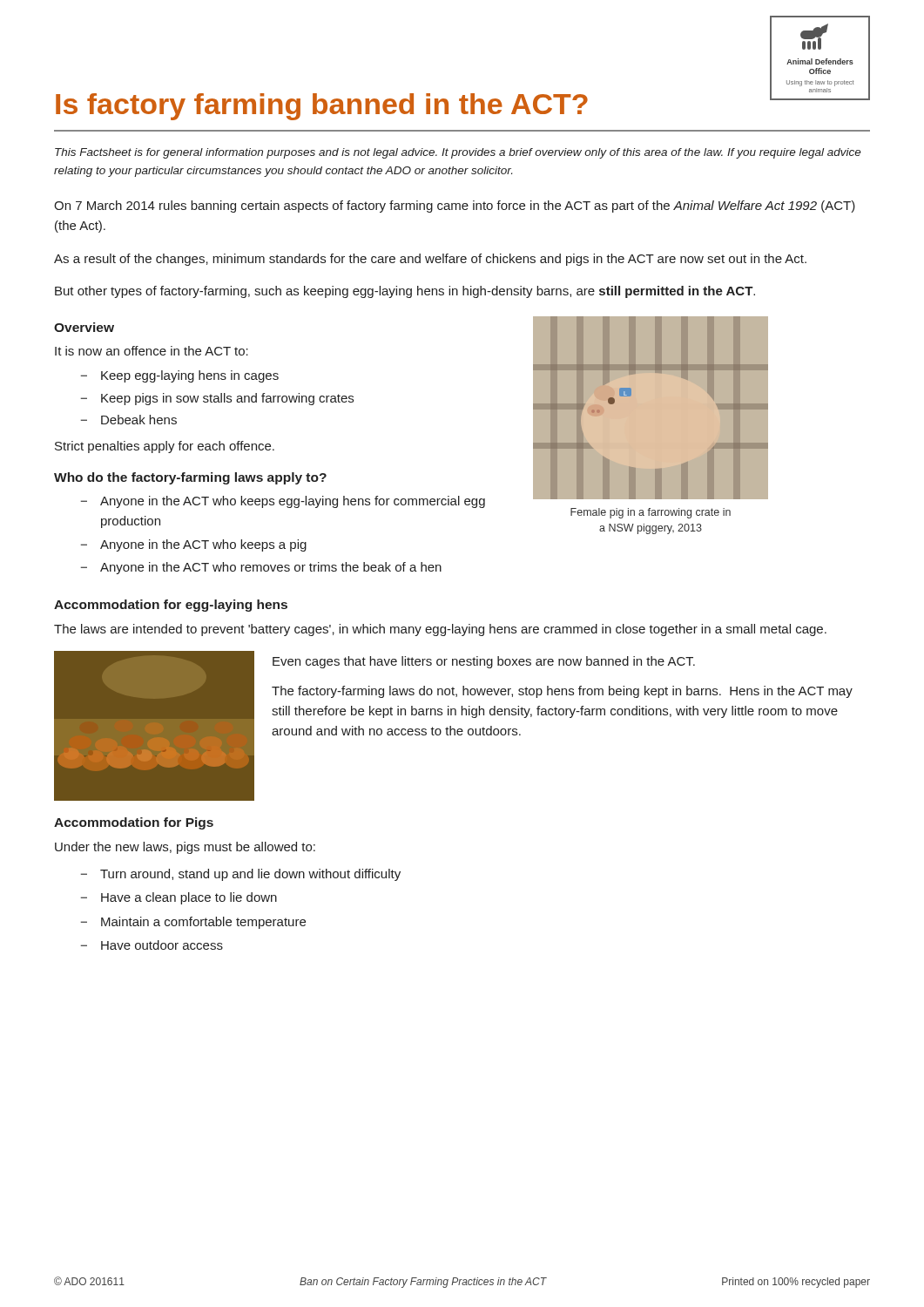The width and height of the screenshot is (924, 1307).
Task: Click on the logo
Action: [x=820, y=58]
